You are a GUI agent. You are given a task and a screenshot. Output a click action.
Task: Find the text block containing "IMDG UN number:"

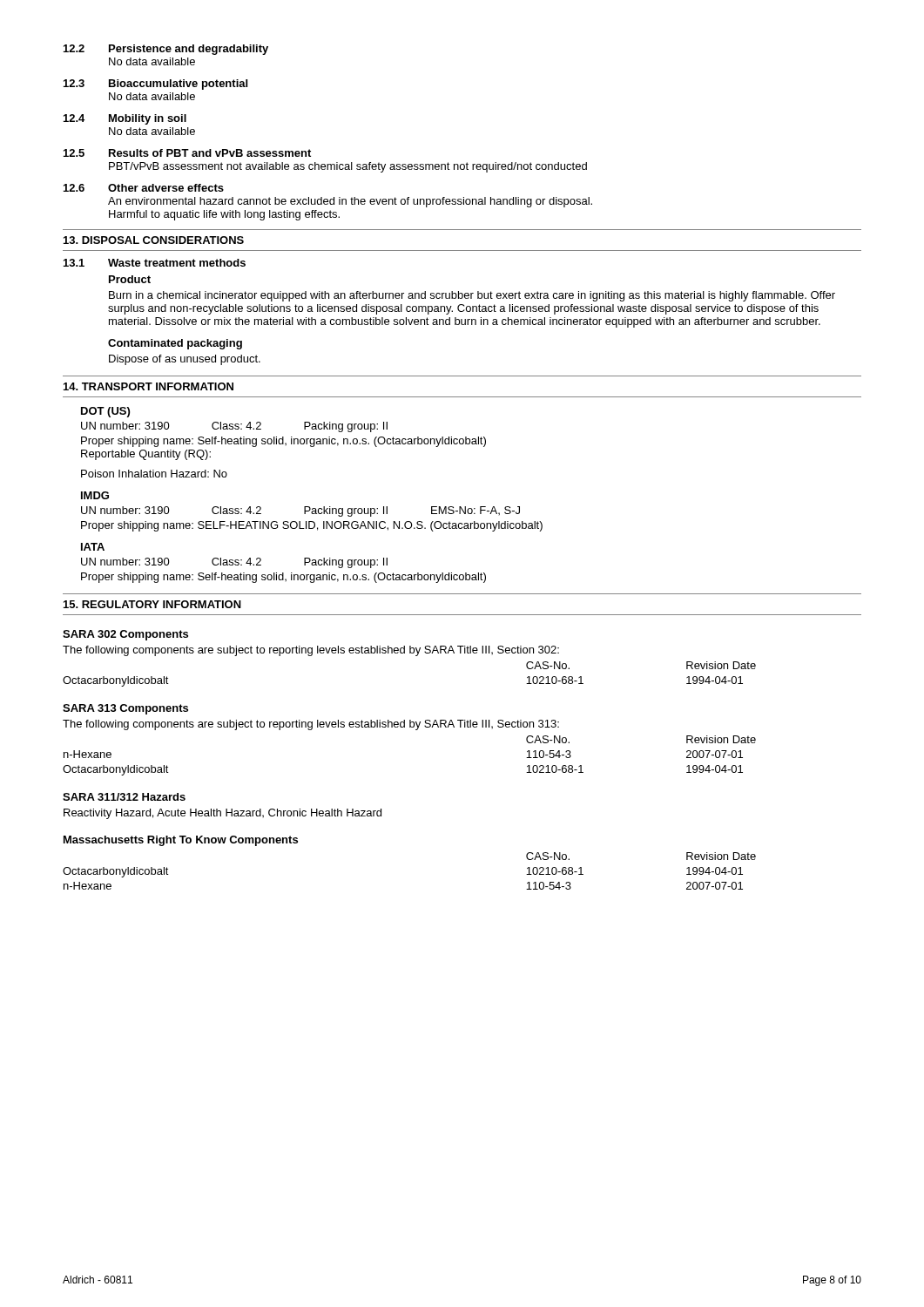point(471,510)
